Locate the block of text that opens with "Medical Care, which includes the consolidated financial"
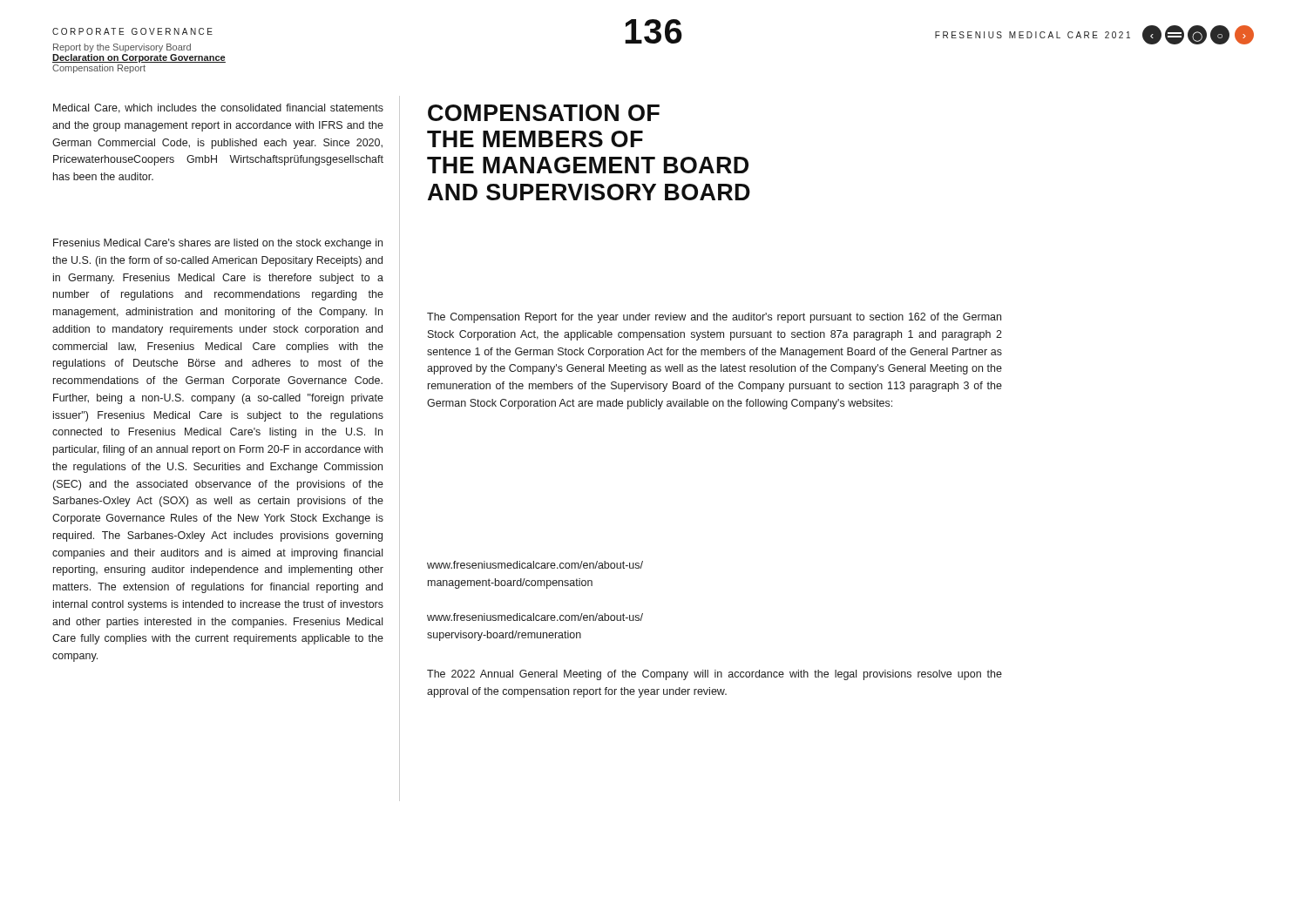 (218, 142)
